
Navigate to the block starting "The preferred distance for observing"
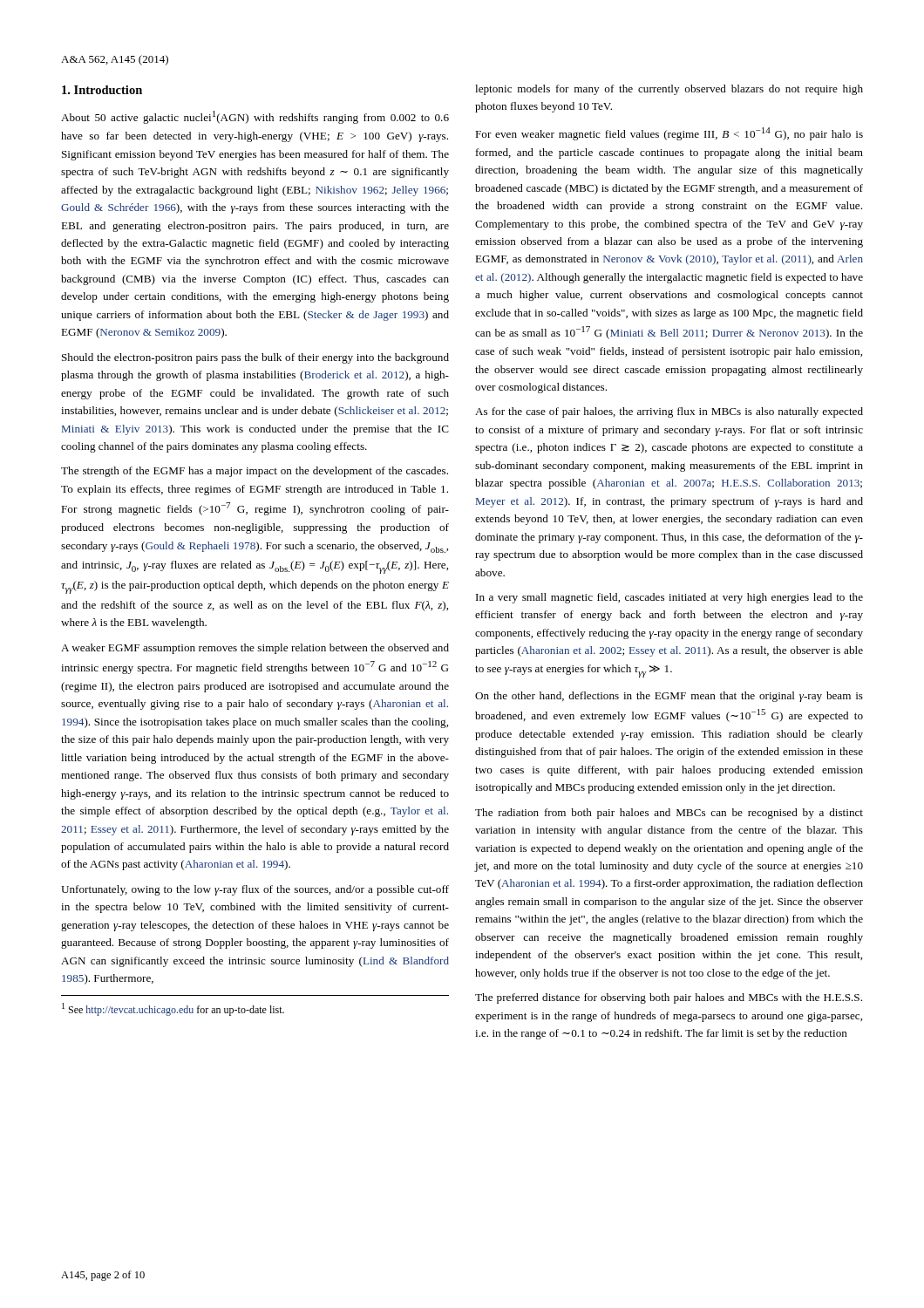[x=669, y=1016]
